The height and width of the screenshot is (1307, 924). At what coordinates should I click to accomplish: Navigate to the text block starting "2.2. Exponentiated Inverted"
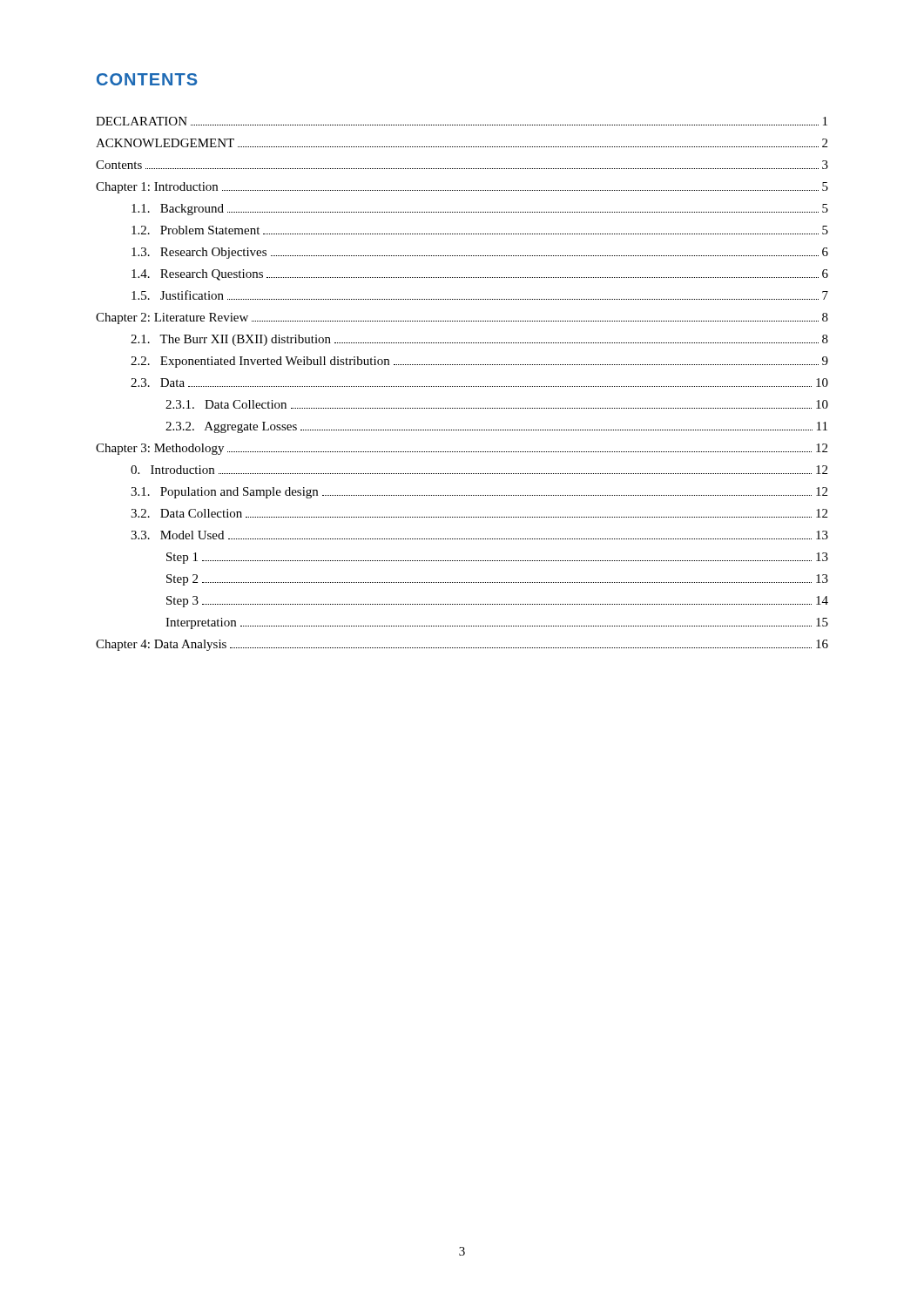(479, 361)
